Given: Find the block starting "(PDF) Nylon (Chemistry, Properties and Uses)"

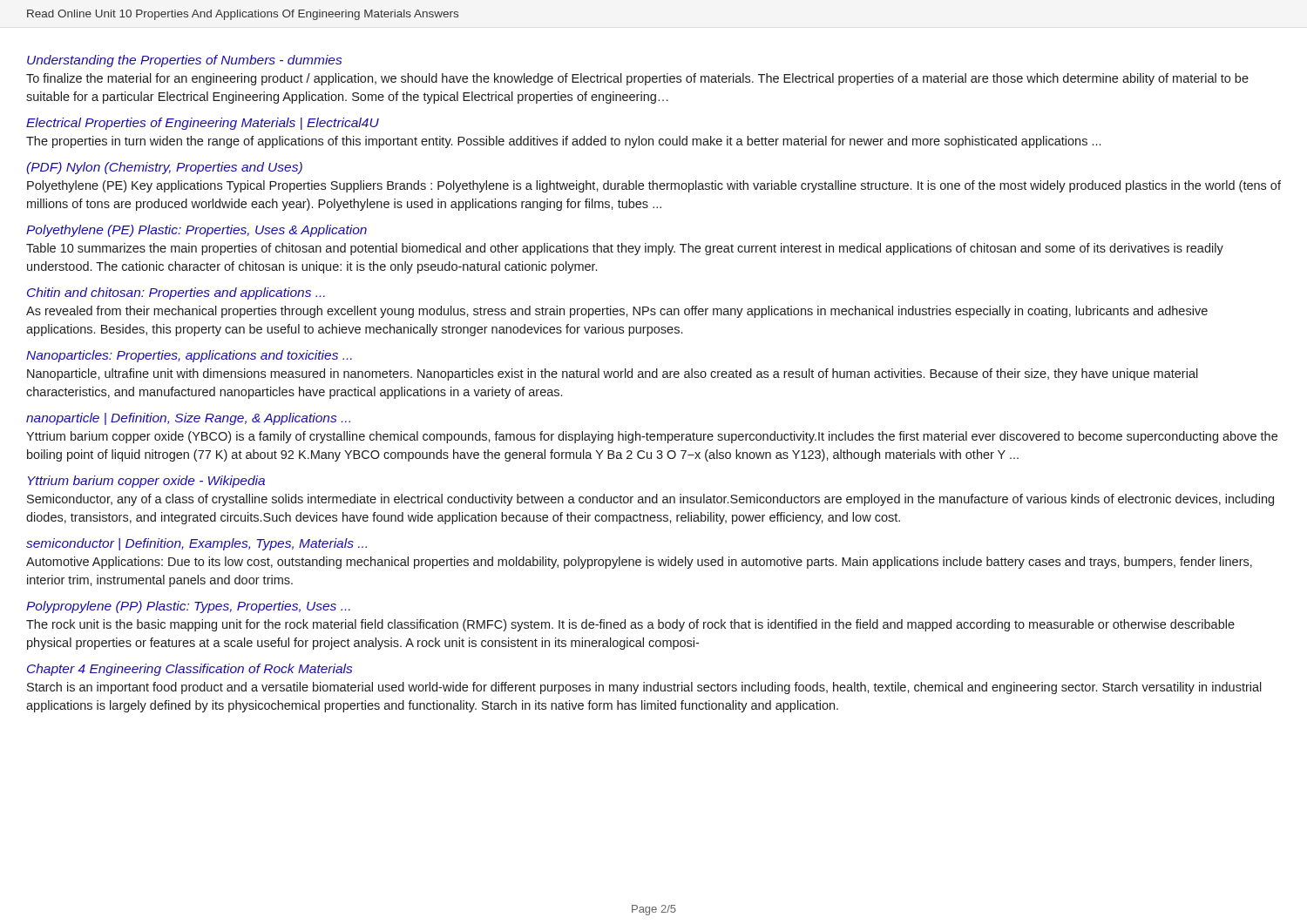Looking at the screenshot, I should tap(164, 167).
